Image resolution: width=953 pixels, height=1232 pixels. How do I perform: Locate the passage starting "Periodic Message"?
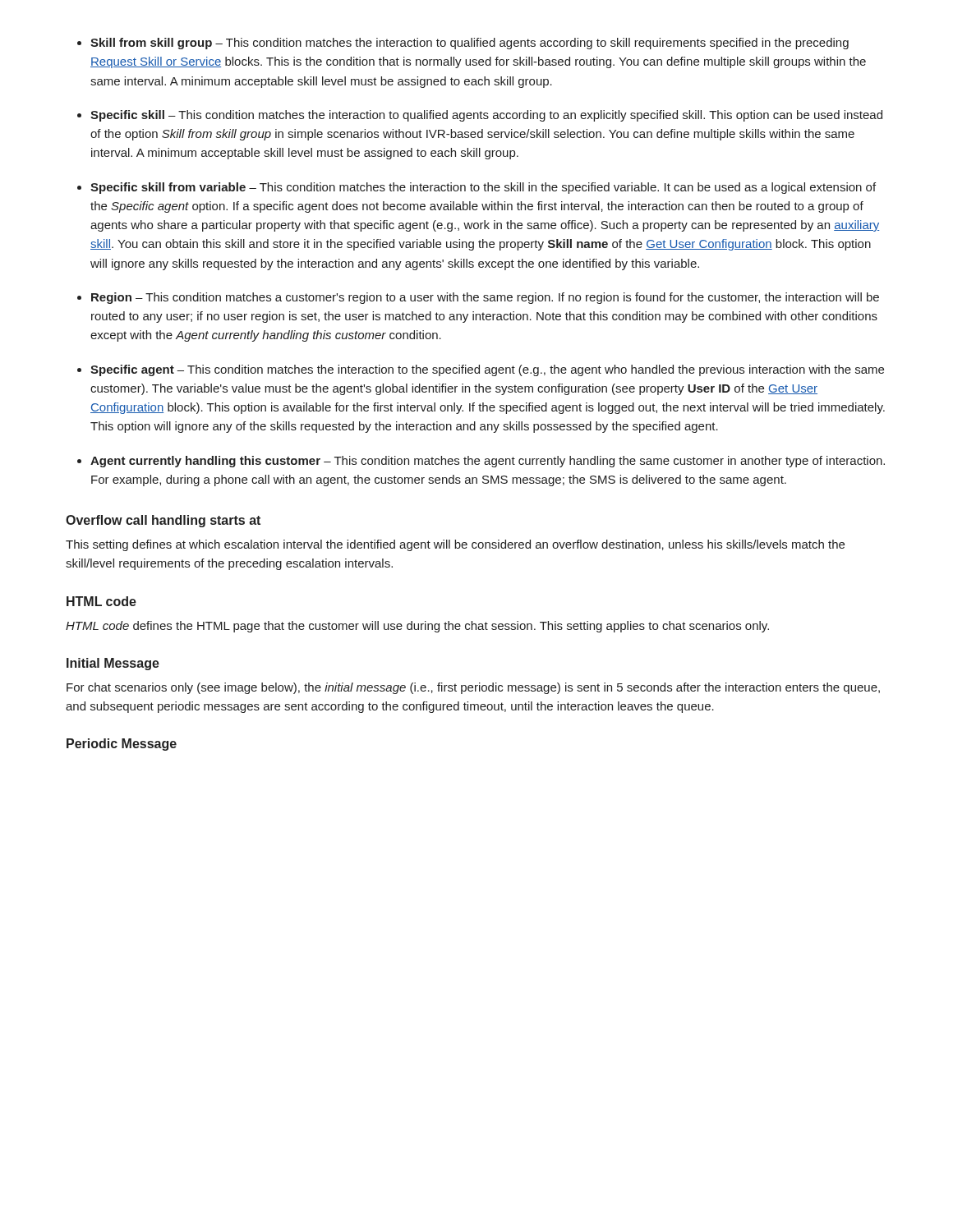click(x=121, y=744)
